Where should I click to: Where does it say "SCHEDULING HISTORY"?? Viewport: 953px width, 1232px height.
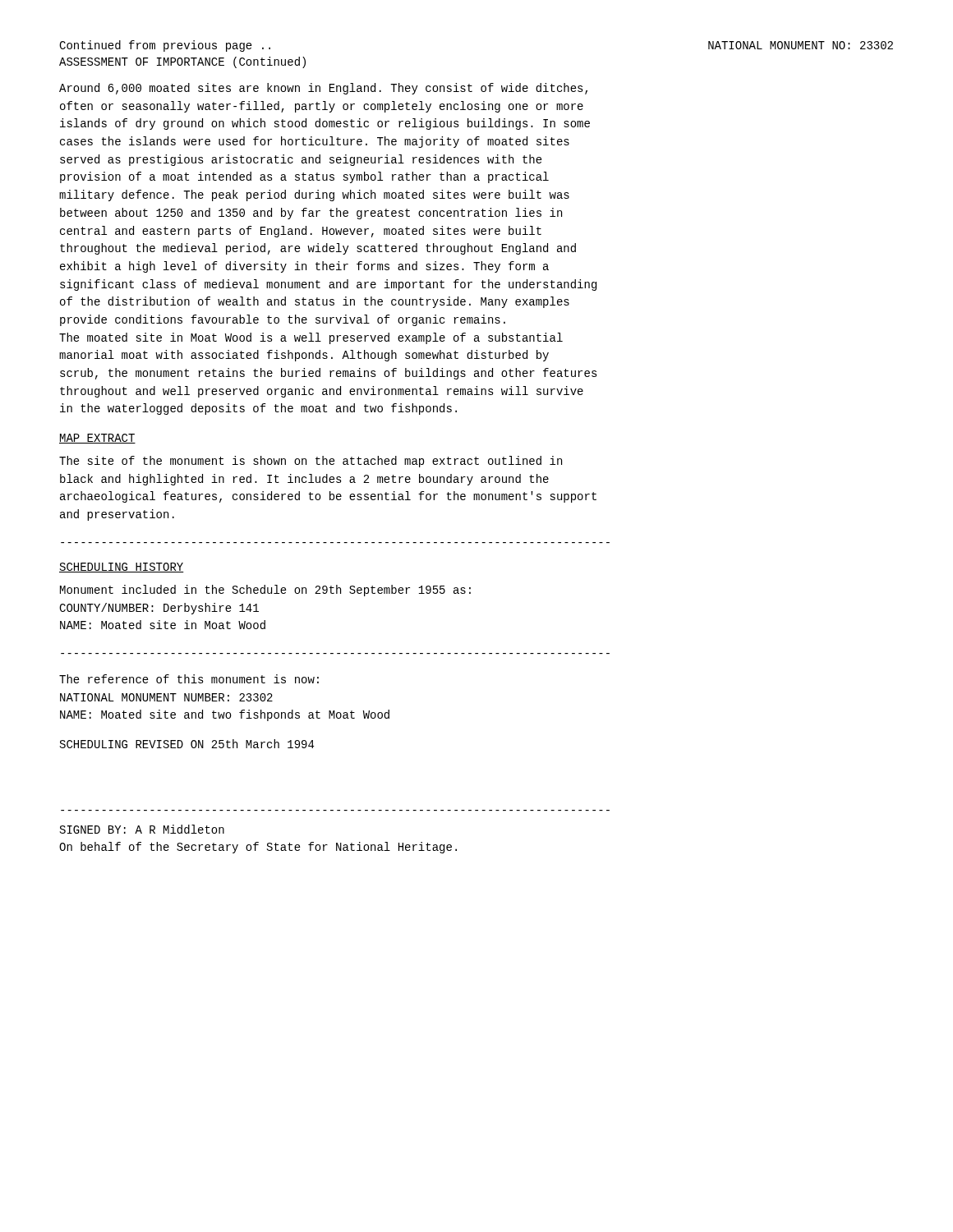tap(121, 567)
